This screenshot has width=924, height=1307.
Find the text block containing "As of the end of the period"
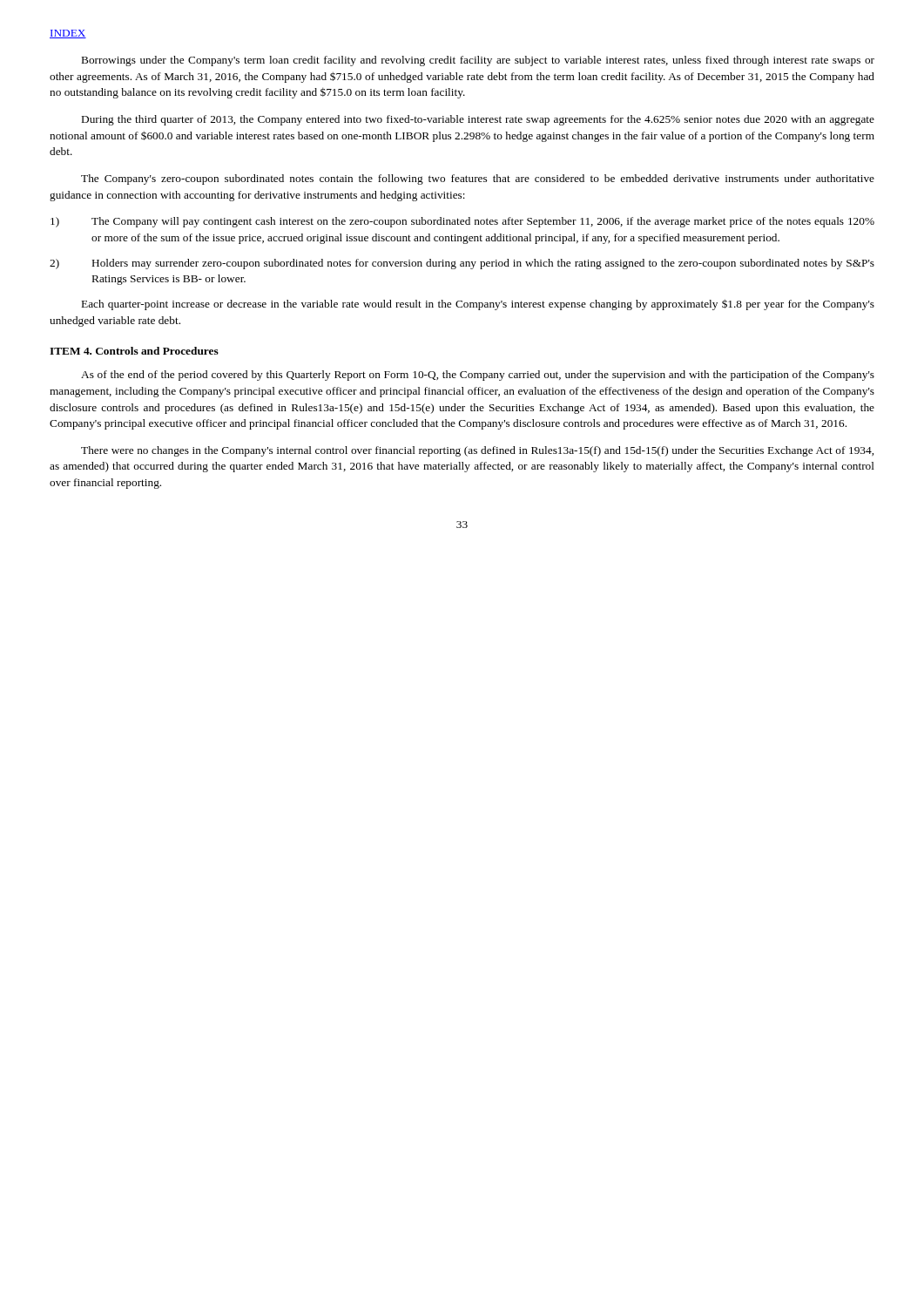(462, 399)
